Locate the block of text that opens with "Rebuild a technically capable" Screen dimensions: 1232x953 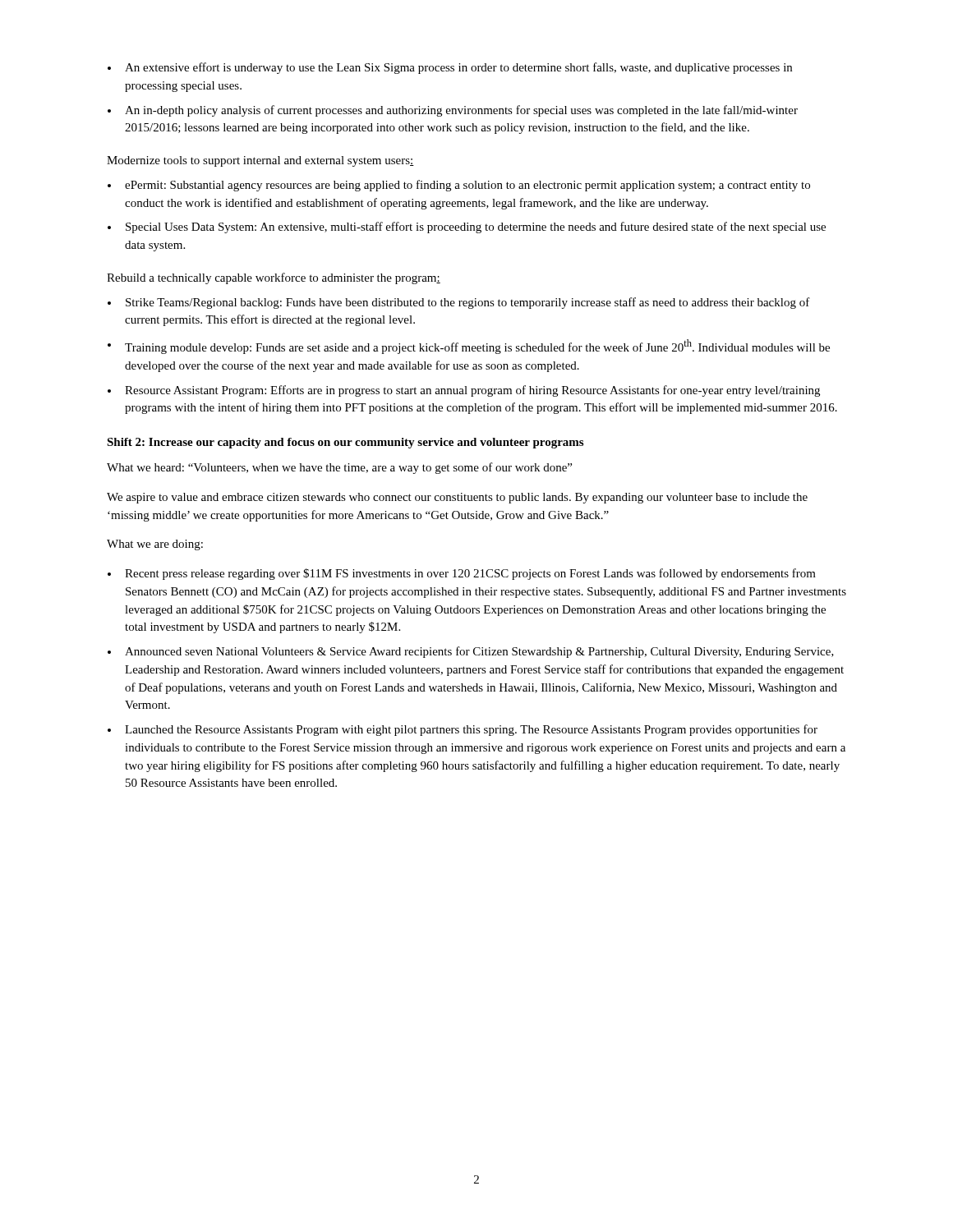coord(273,277)
